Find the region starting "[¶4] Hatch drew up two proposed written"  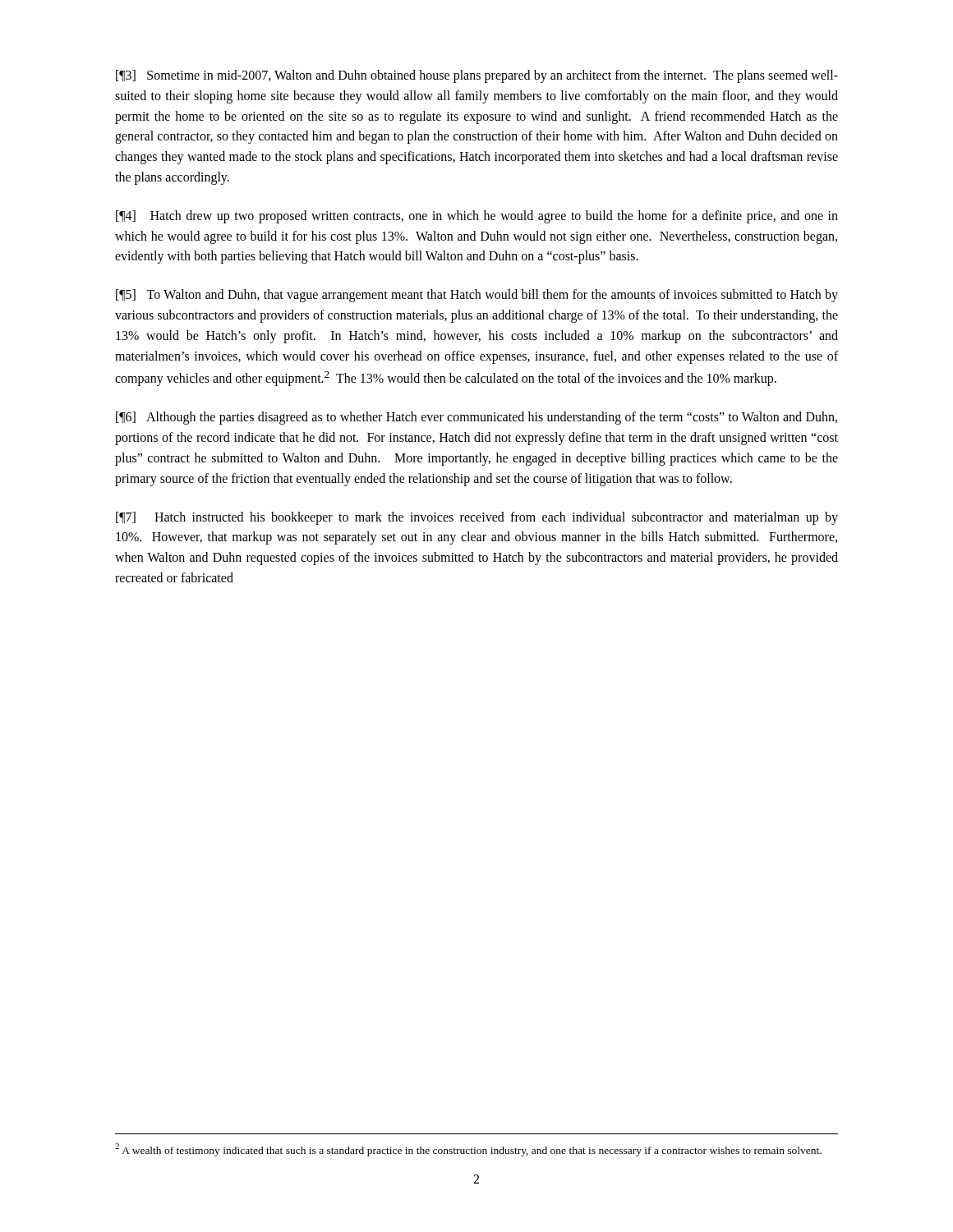coord(476,236)
